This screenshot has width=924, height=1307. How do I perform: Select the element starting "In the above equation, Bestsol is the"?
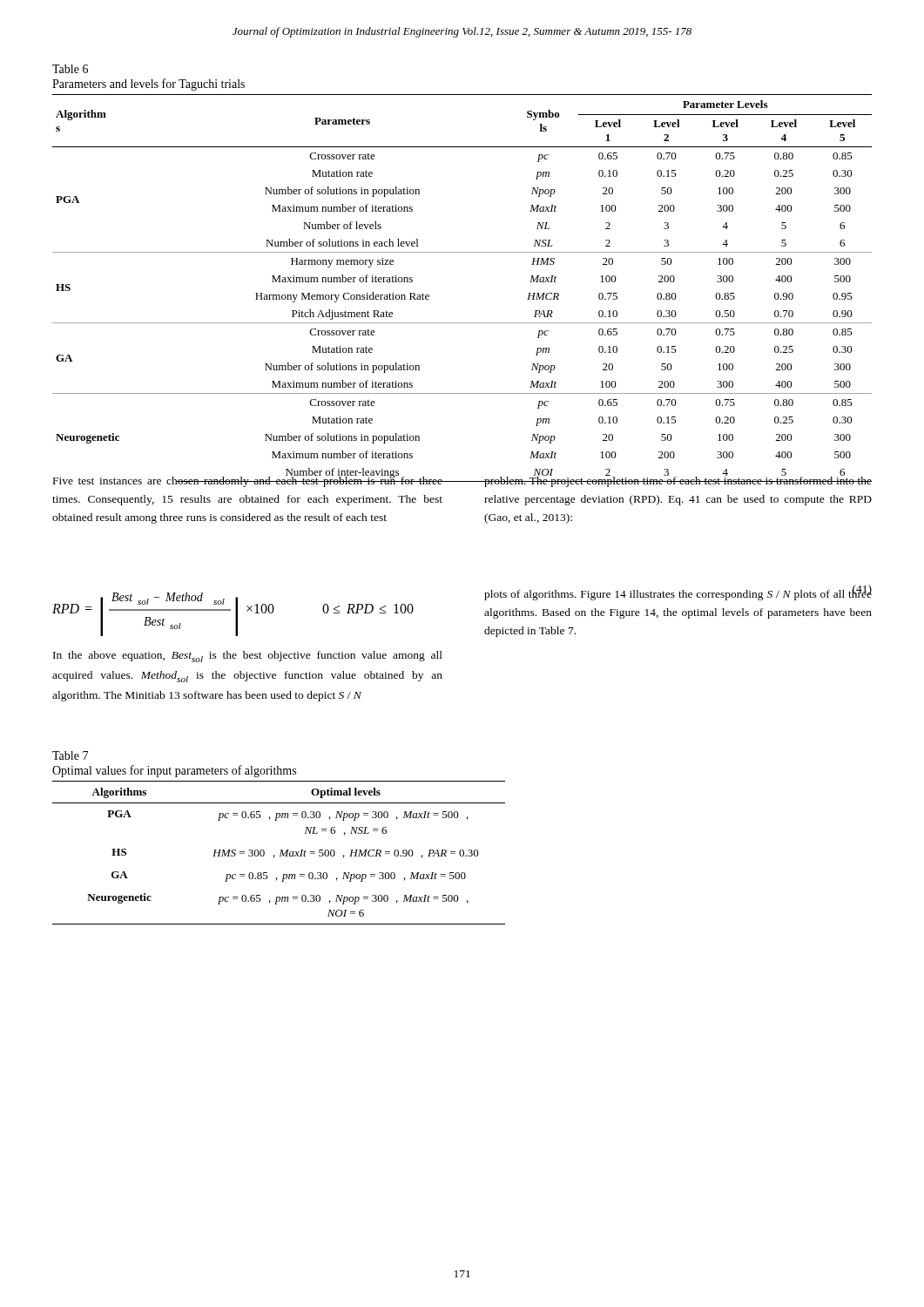tap(247, 675)
